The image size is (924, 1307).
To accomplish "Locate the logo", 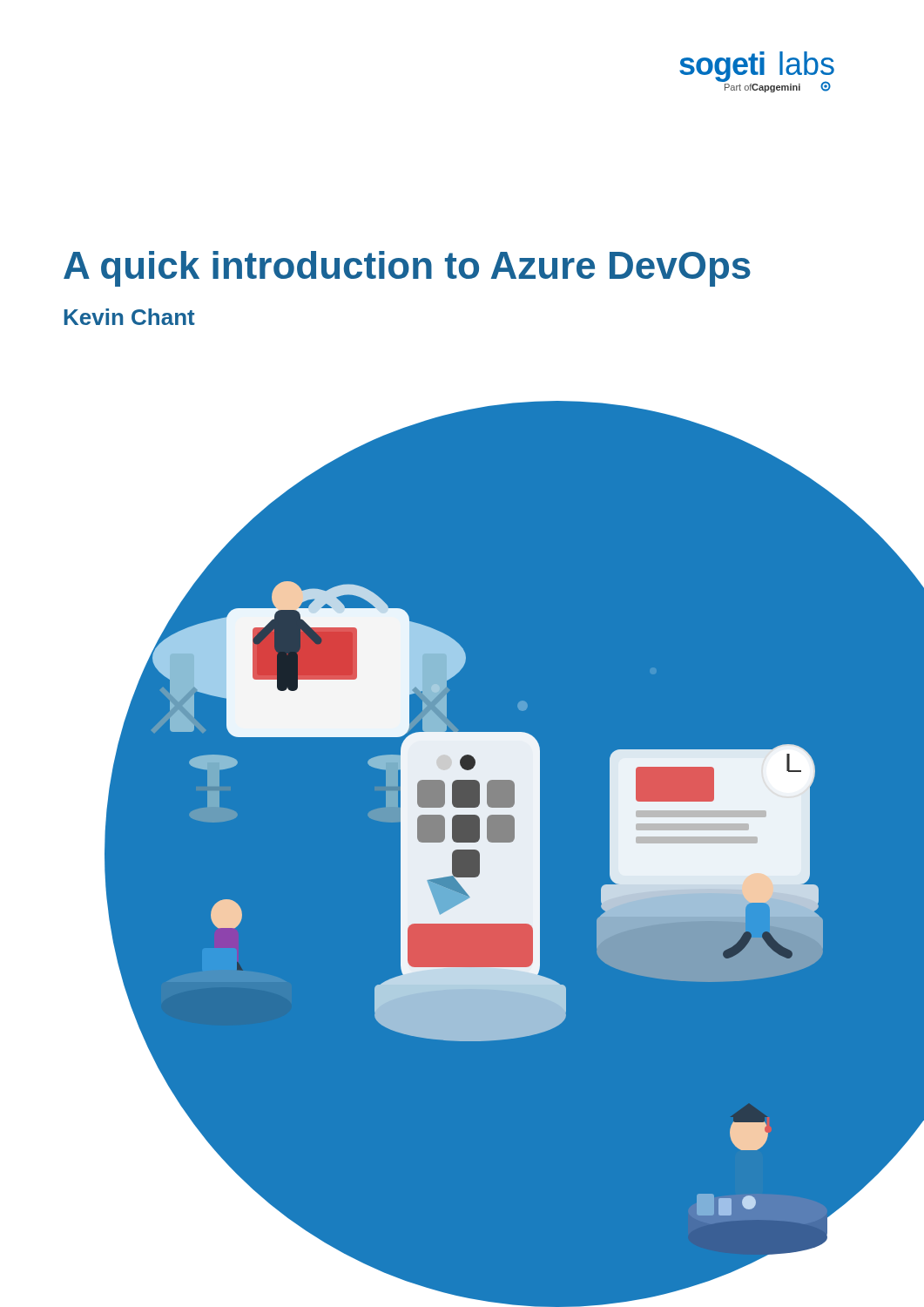I will [x=770, y=76].
